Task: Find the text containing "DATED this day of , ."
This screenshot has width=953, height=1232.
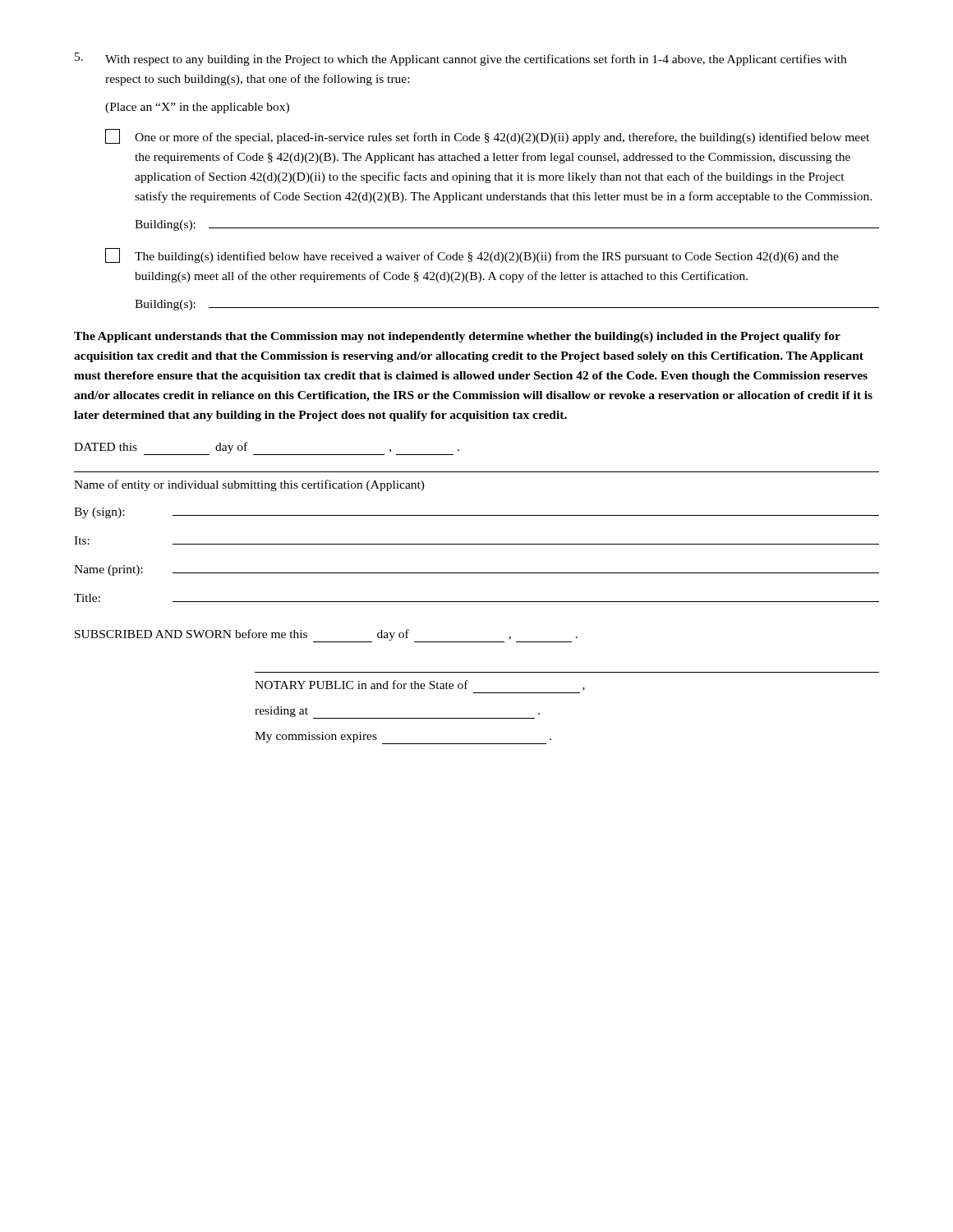Action: (x=267, y=448)
